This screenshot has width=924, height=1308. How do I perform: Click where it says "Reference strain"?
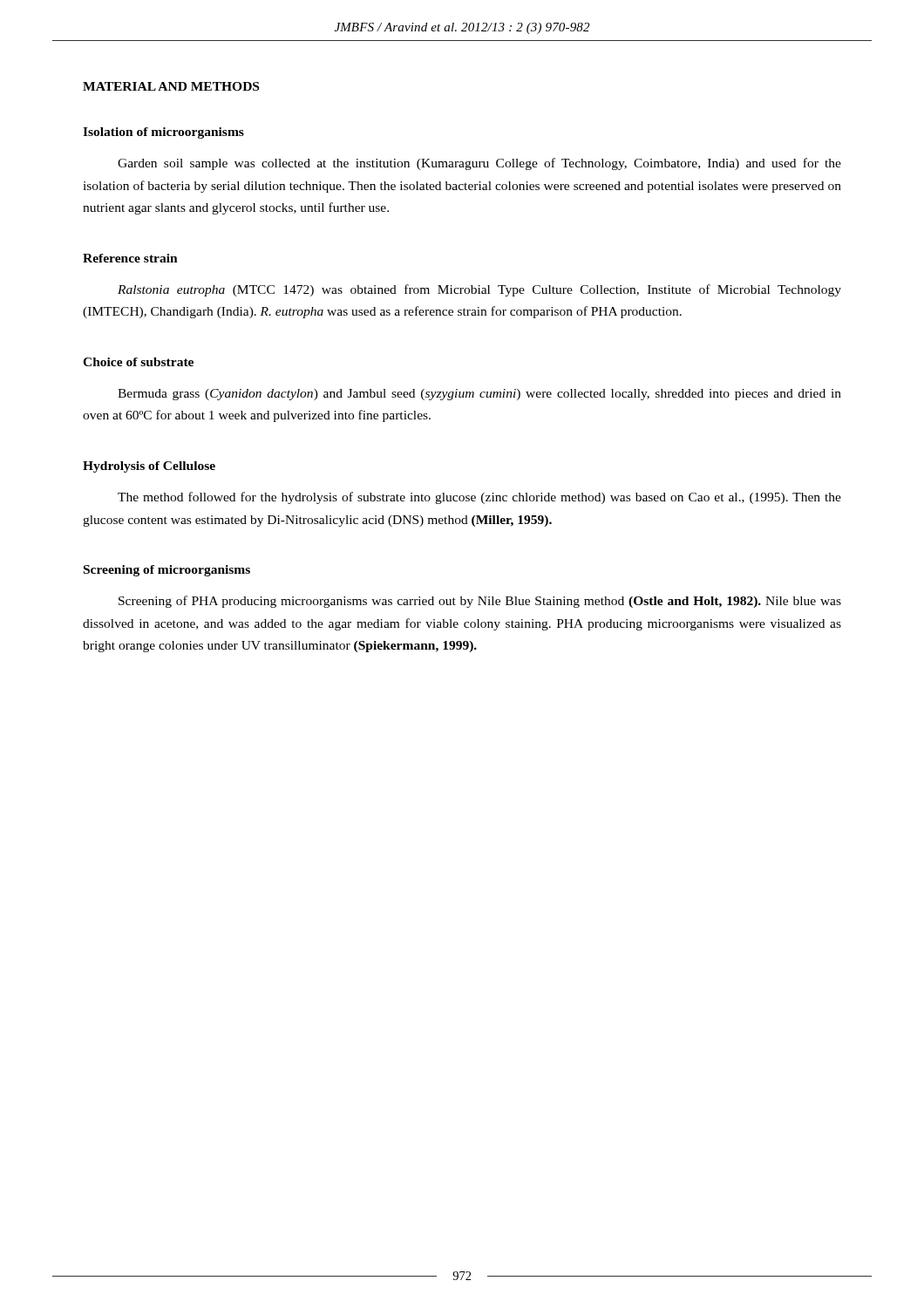130,257
